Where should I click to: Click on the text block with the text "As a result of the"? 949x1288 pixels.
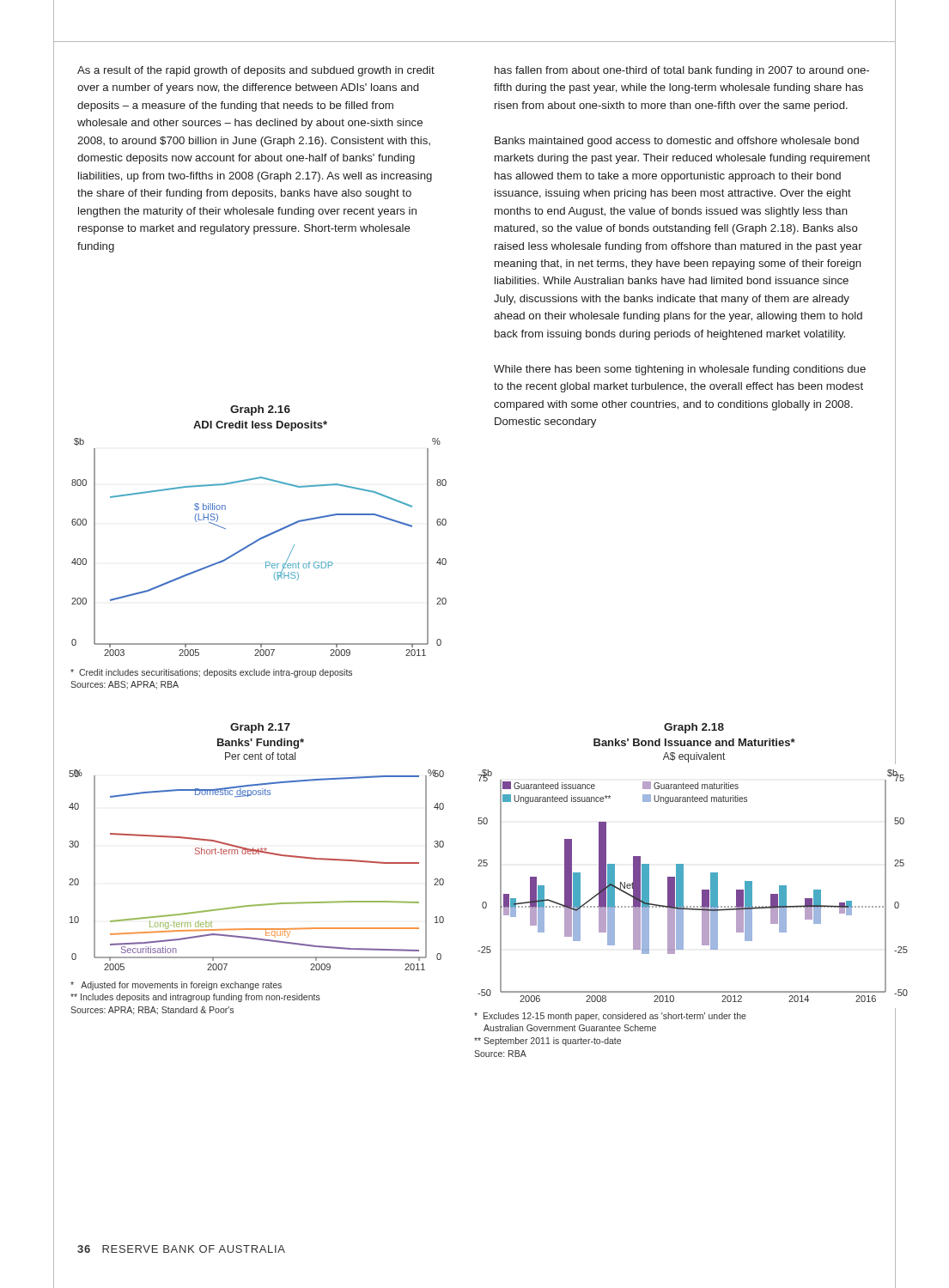pos(256,158)
